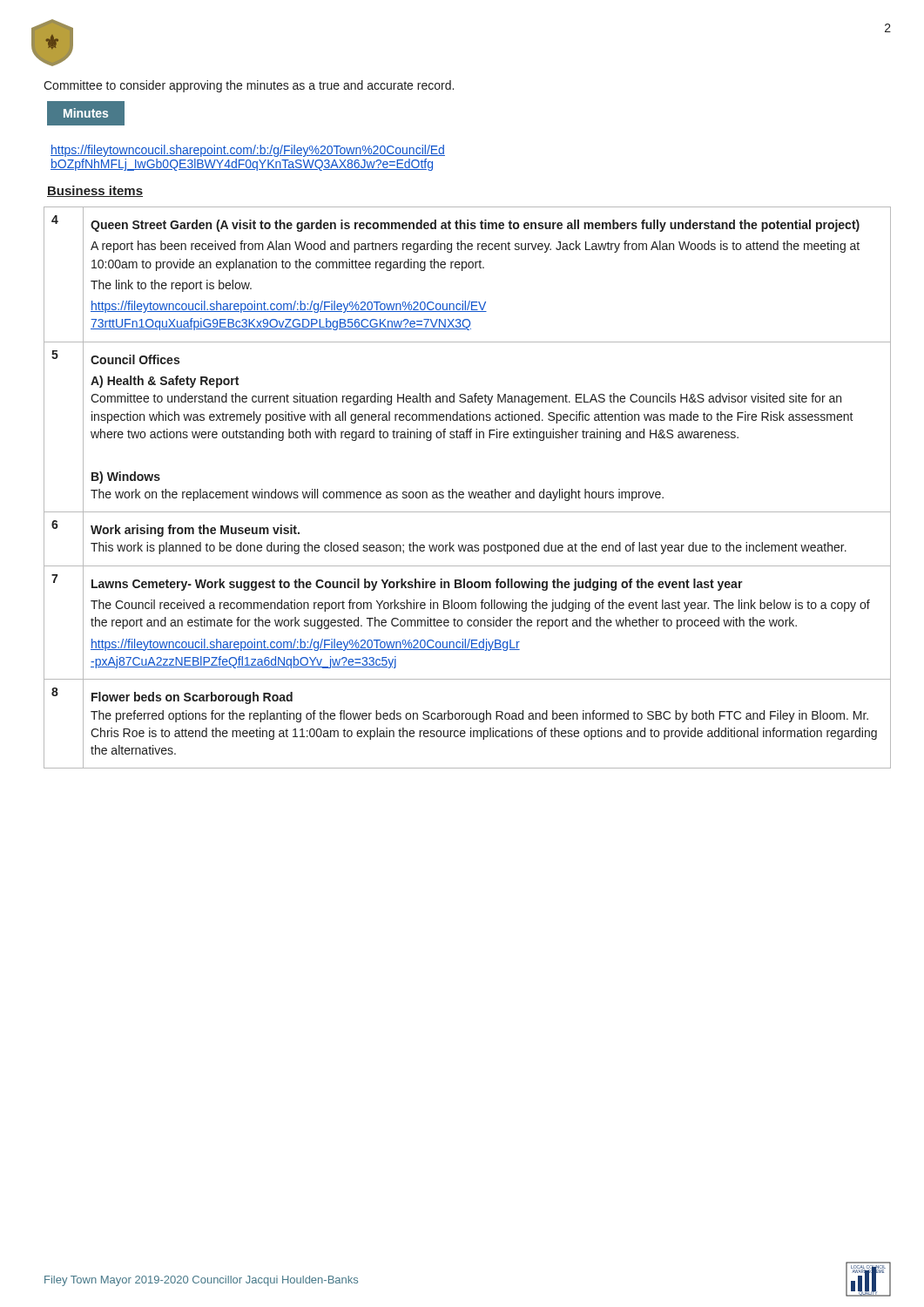Click on the list item that reads "Lawns Cemetery- Work suggest to the Council"

tap(487, 623)
